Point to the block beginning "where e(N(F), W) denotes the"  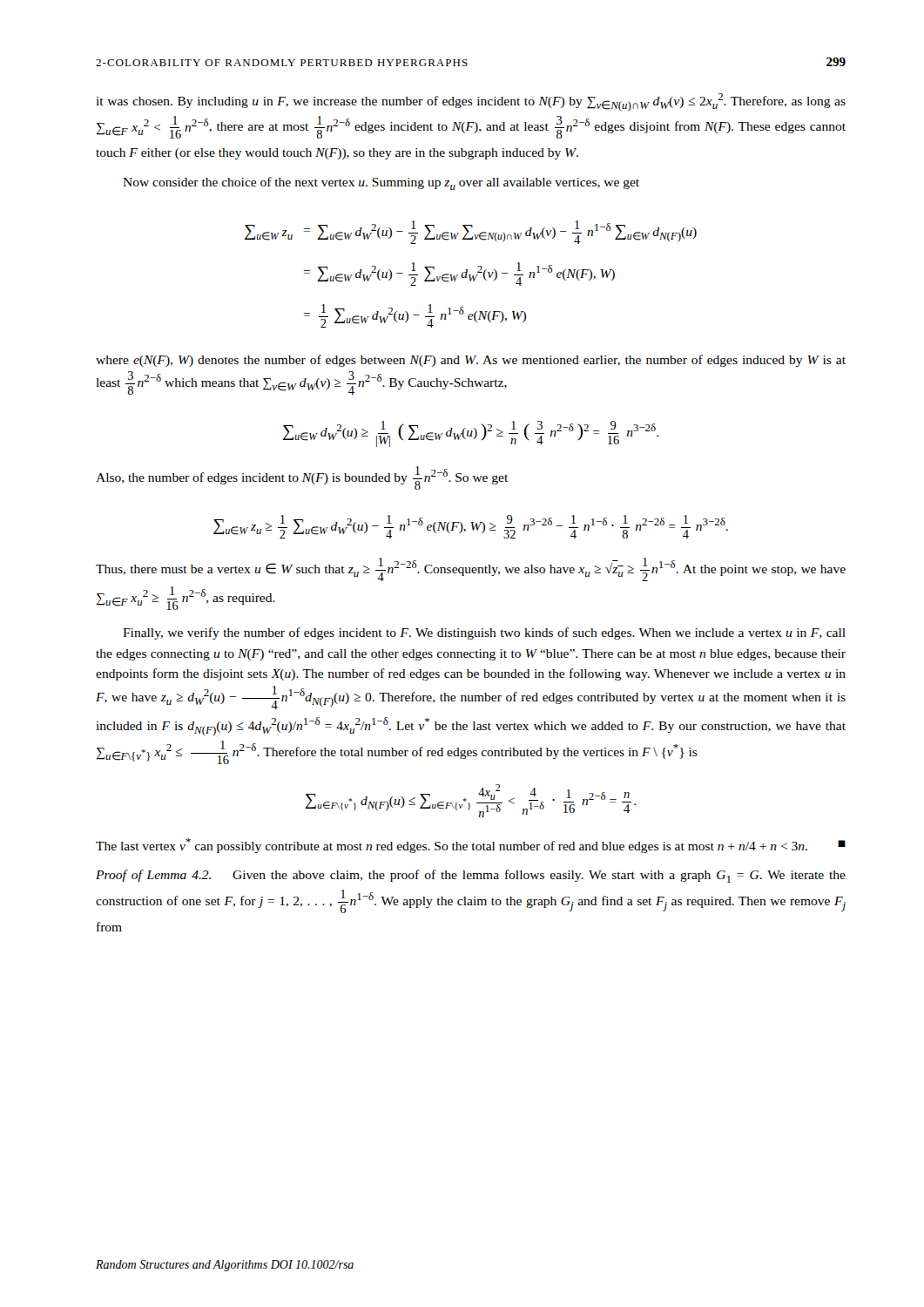[471, 375]
